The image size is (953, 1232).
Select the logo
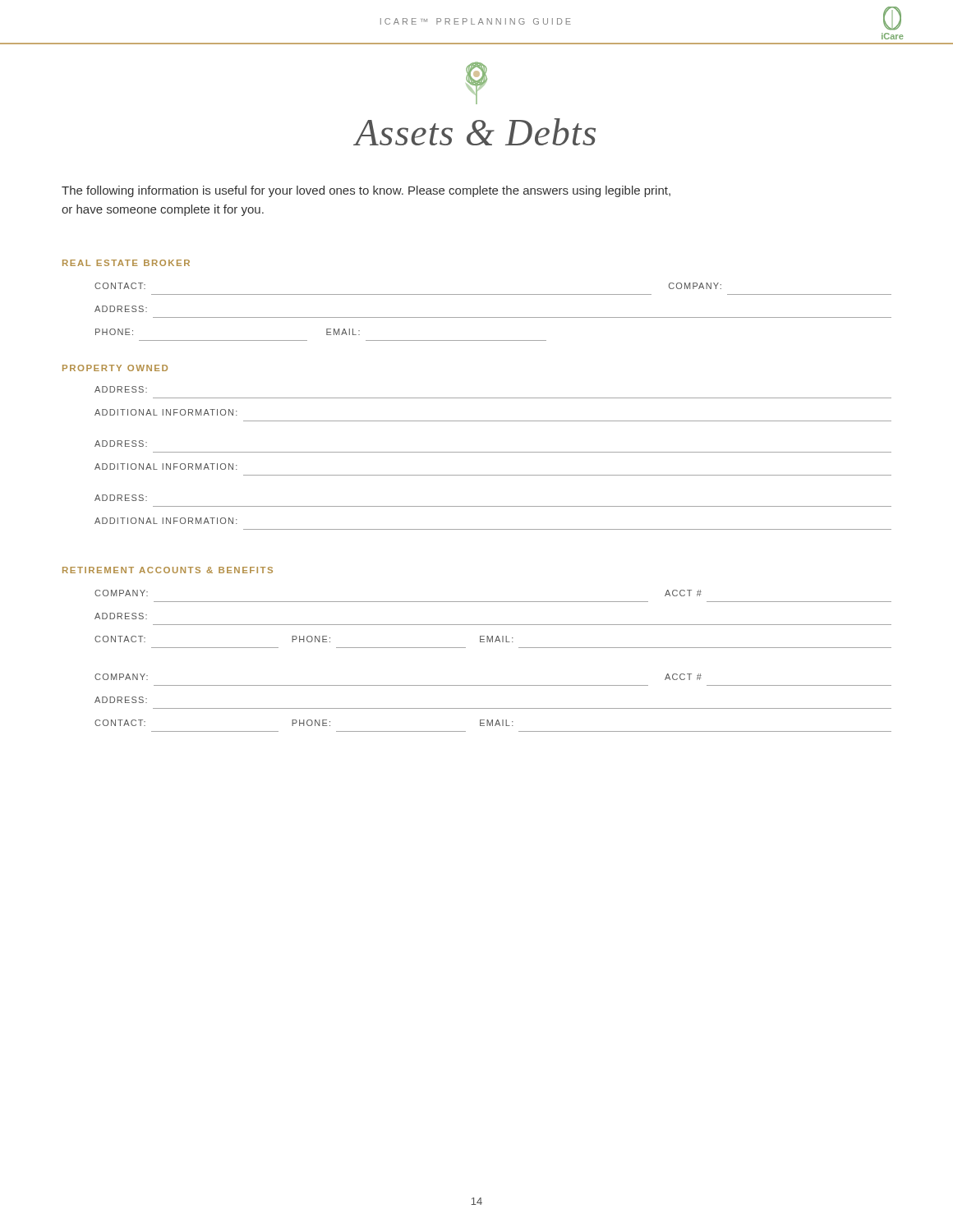coord(892,25)
